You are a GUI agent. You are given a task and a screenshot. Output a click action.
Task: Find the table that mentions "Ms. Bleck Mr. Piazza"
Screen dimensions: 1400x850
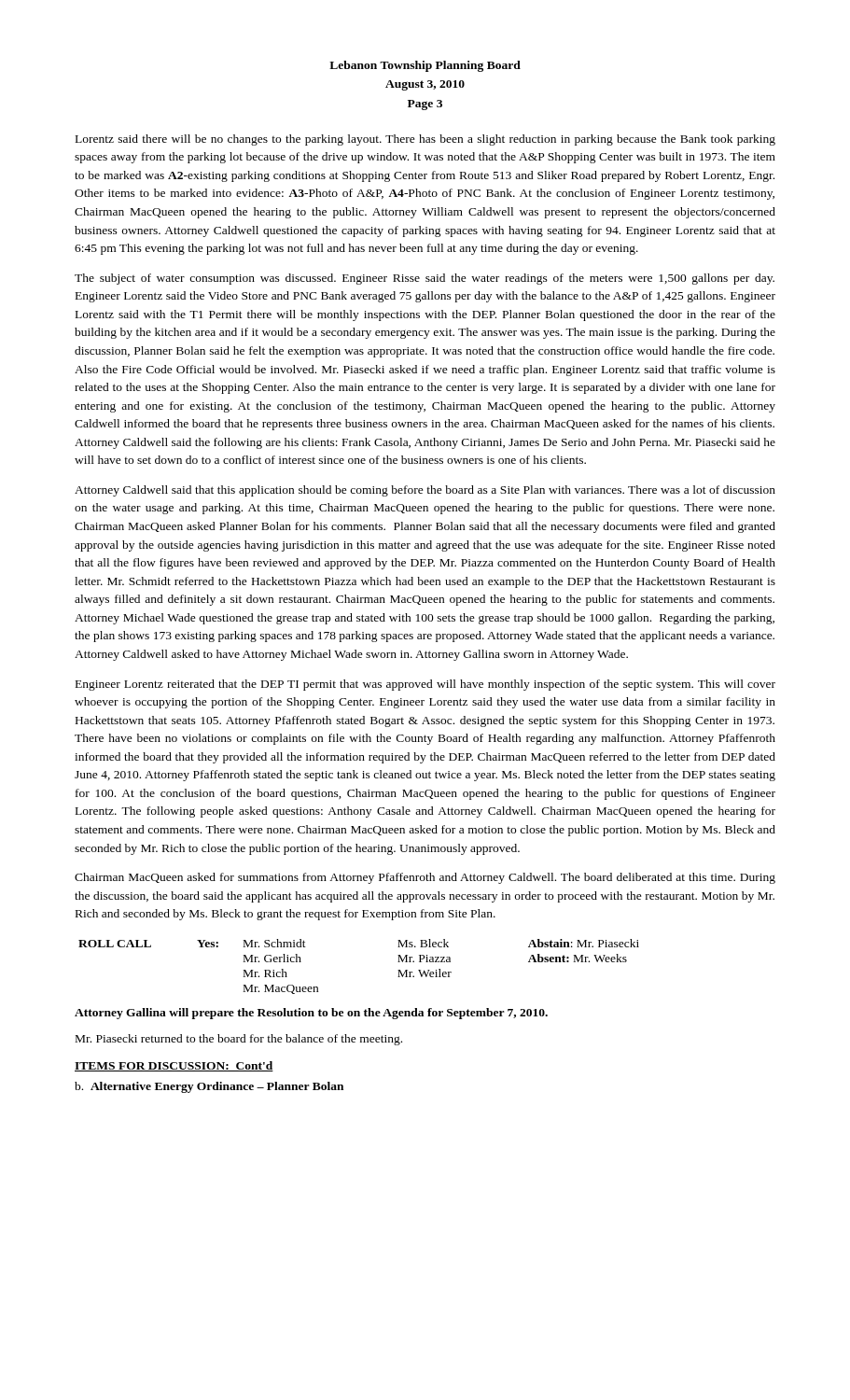pos(425,966)
